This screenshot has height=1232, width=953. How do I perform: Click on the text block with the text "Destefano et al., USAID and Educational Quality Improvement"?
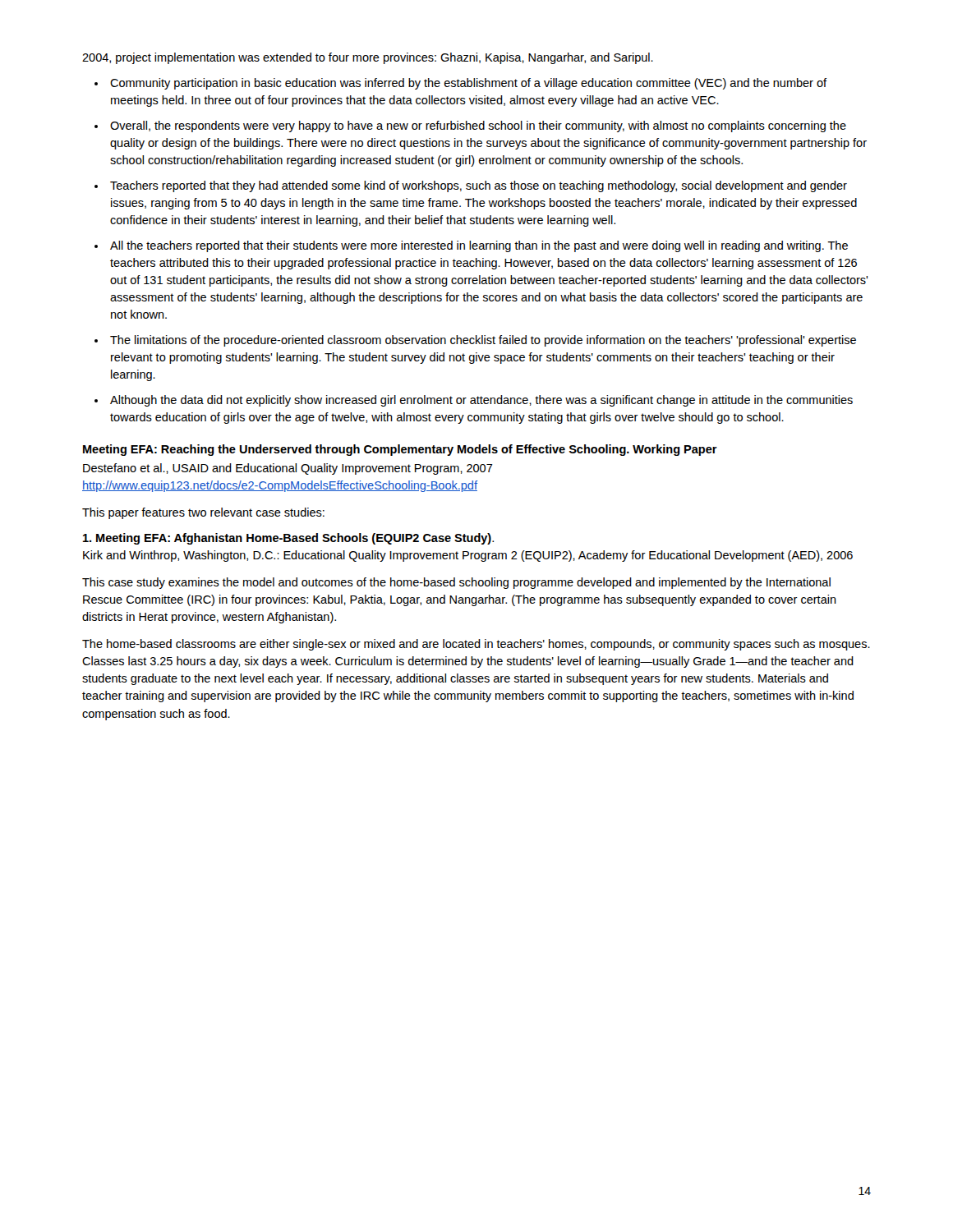point(287,477)
